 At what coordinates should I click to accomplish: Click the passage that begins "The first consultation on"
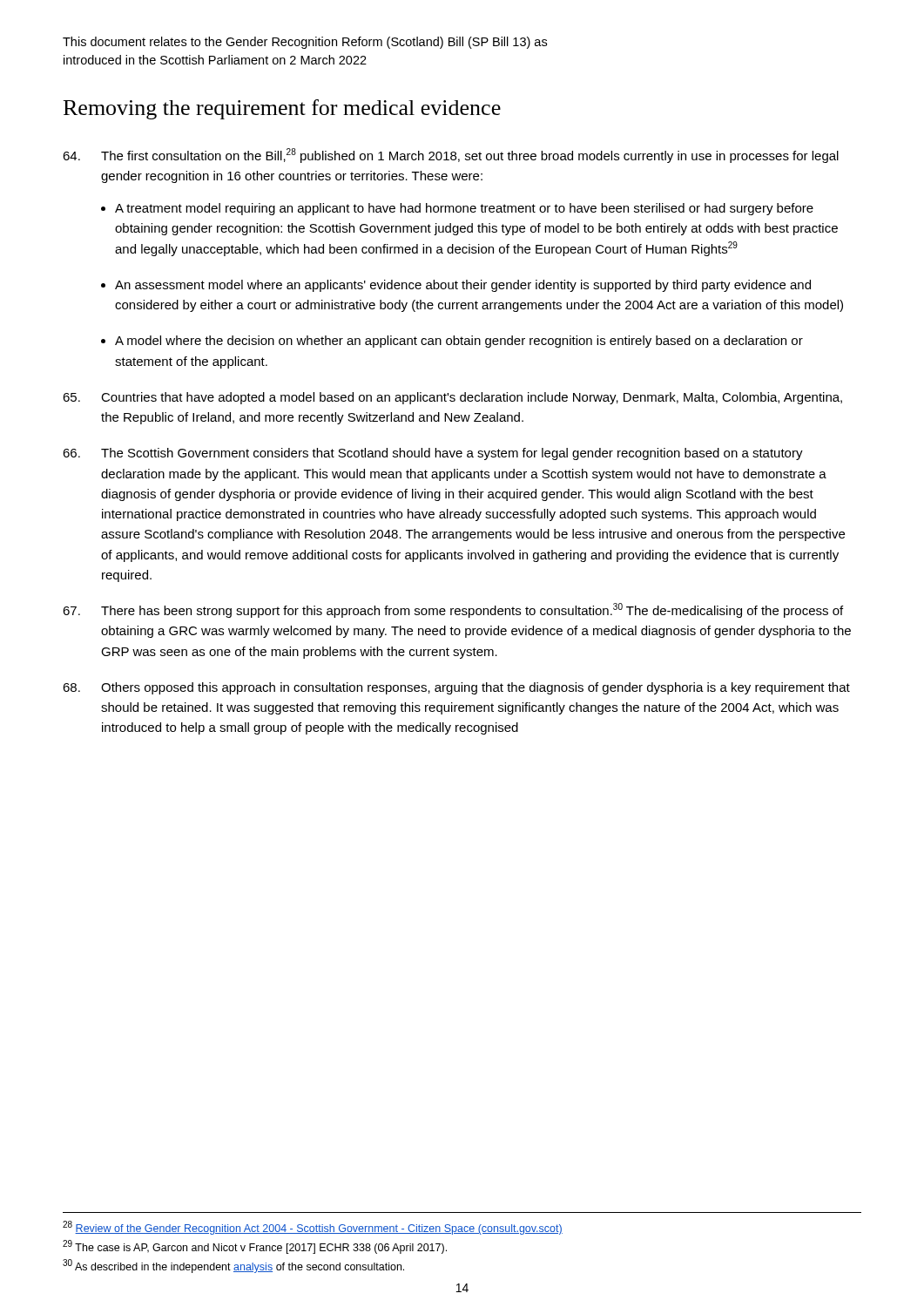pos(459,165)
